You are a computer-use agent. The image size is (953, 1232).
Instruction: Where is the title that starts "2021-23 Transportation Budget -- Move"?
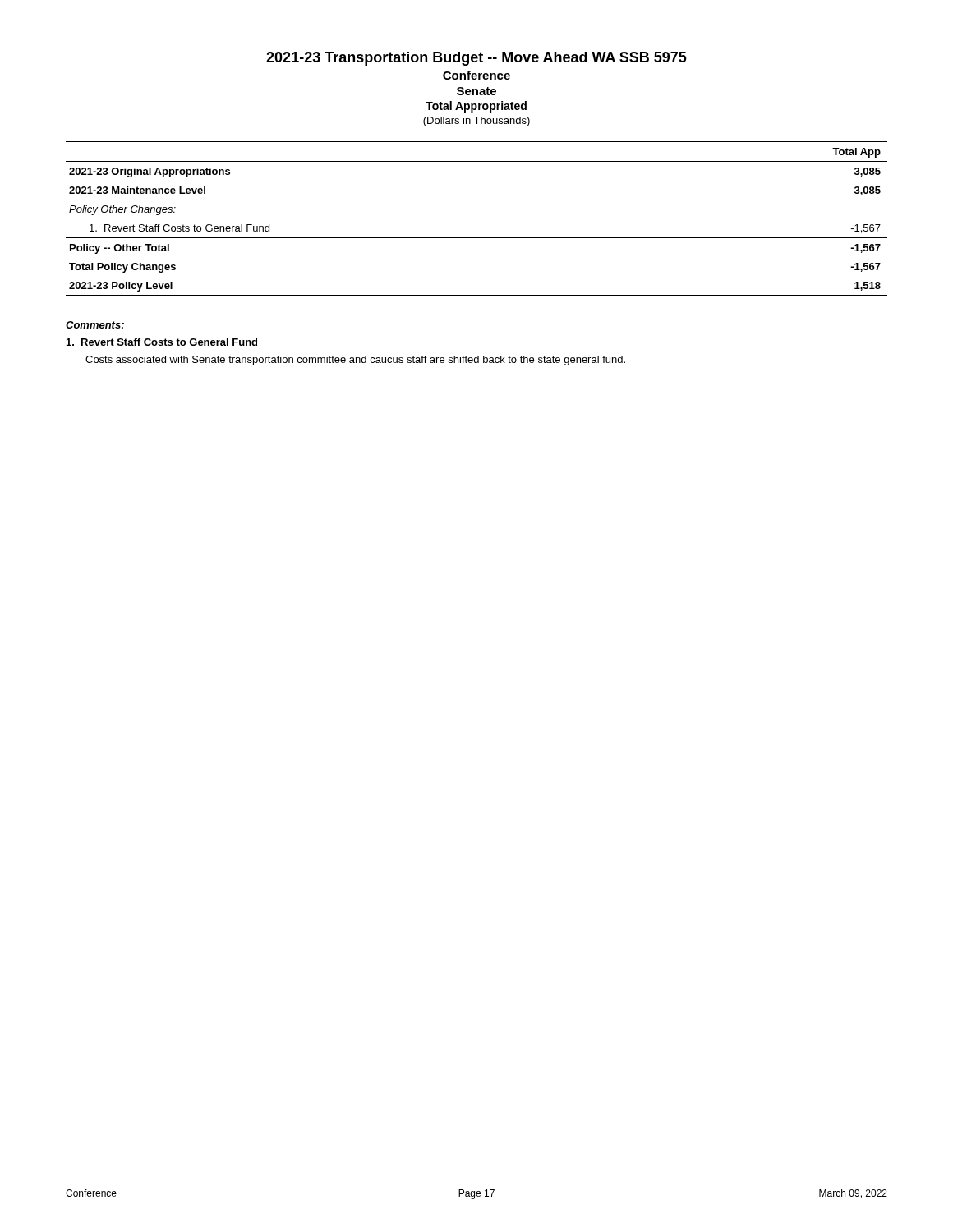click(x=476, y=88)
